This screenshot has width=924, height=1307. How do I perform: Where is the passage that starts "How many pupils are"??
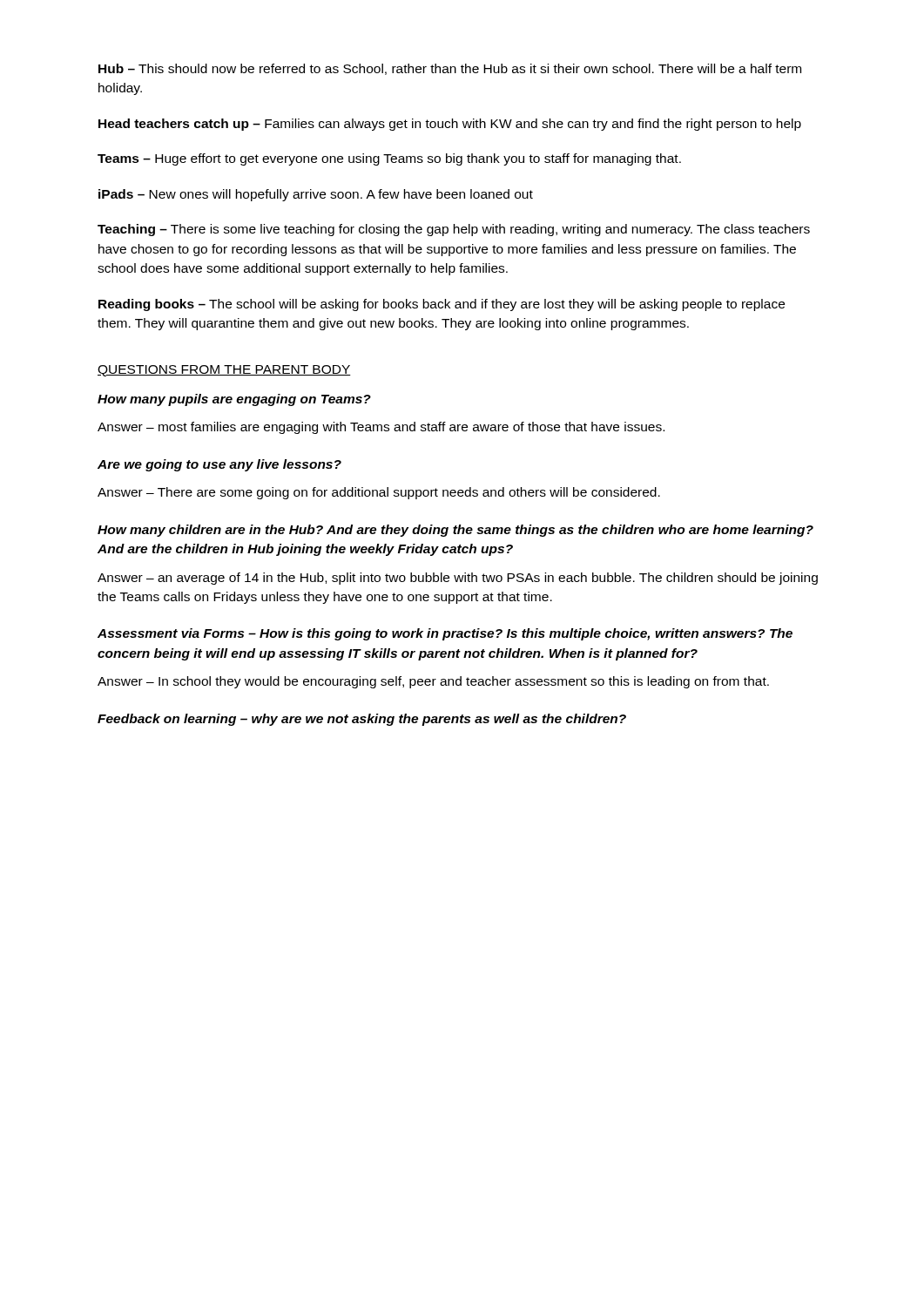tap(234, 398)
